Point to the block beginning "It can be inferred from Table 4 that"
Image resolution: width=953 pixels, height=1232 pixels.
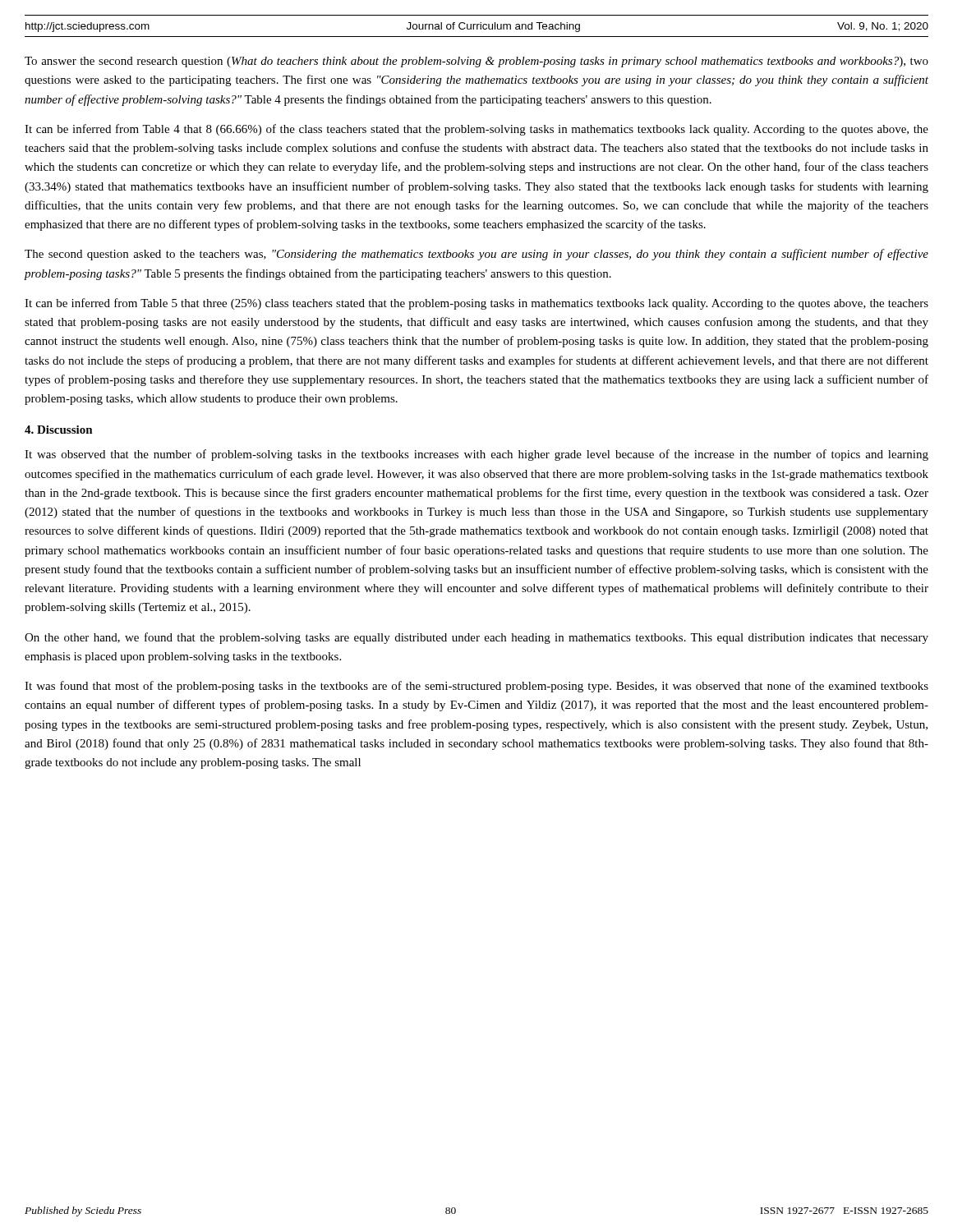coord(476,176)
